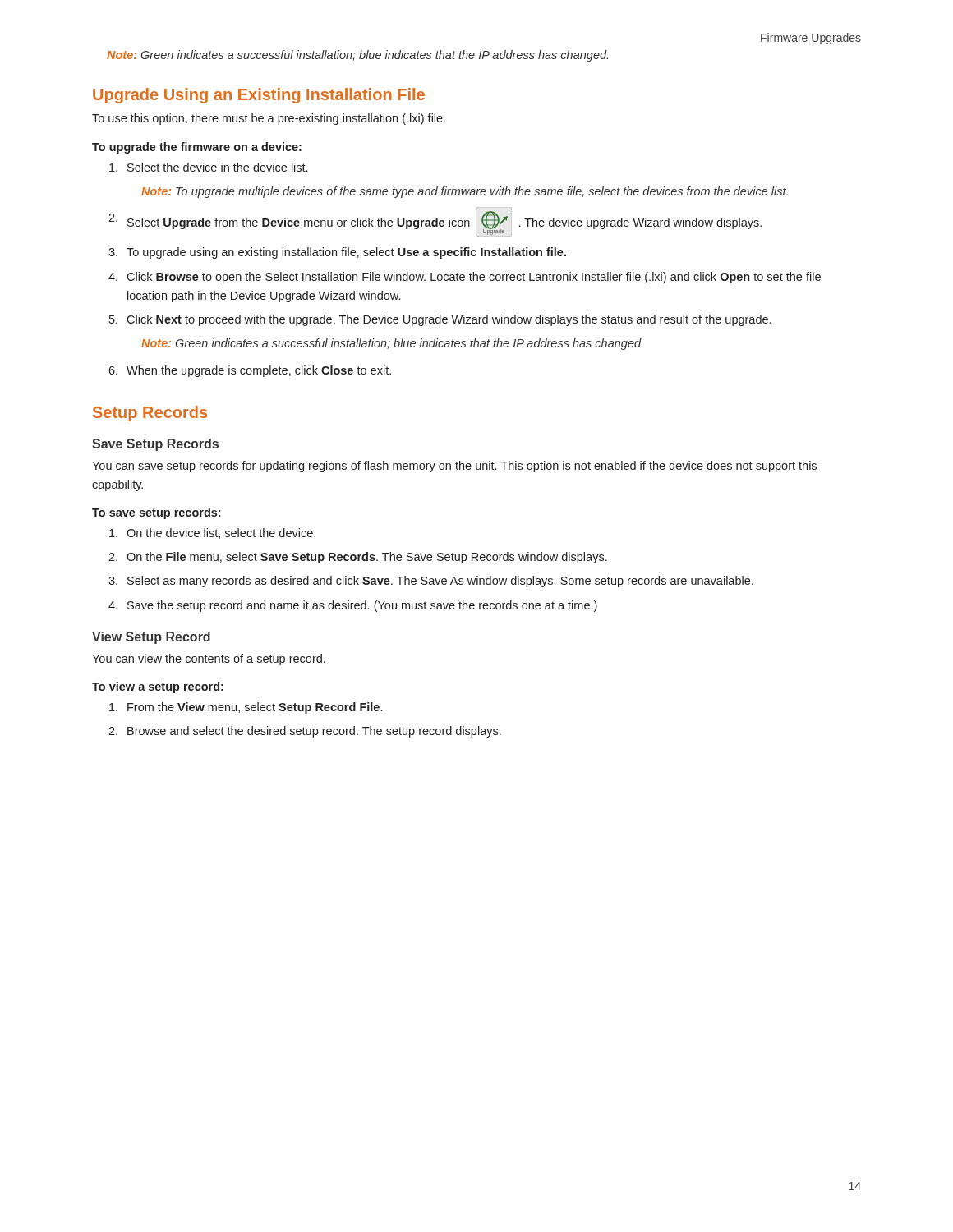
Task: Find the region starting "You can view the contents"
Action: point(209,659)
